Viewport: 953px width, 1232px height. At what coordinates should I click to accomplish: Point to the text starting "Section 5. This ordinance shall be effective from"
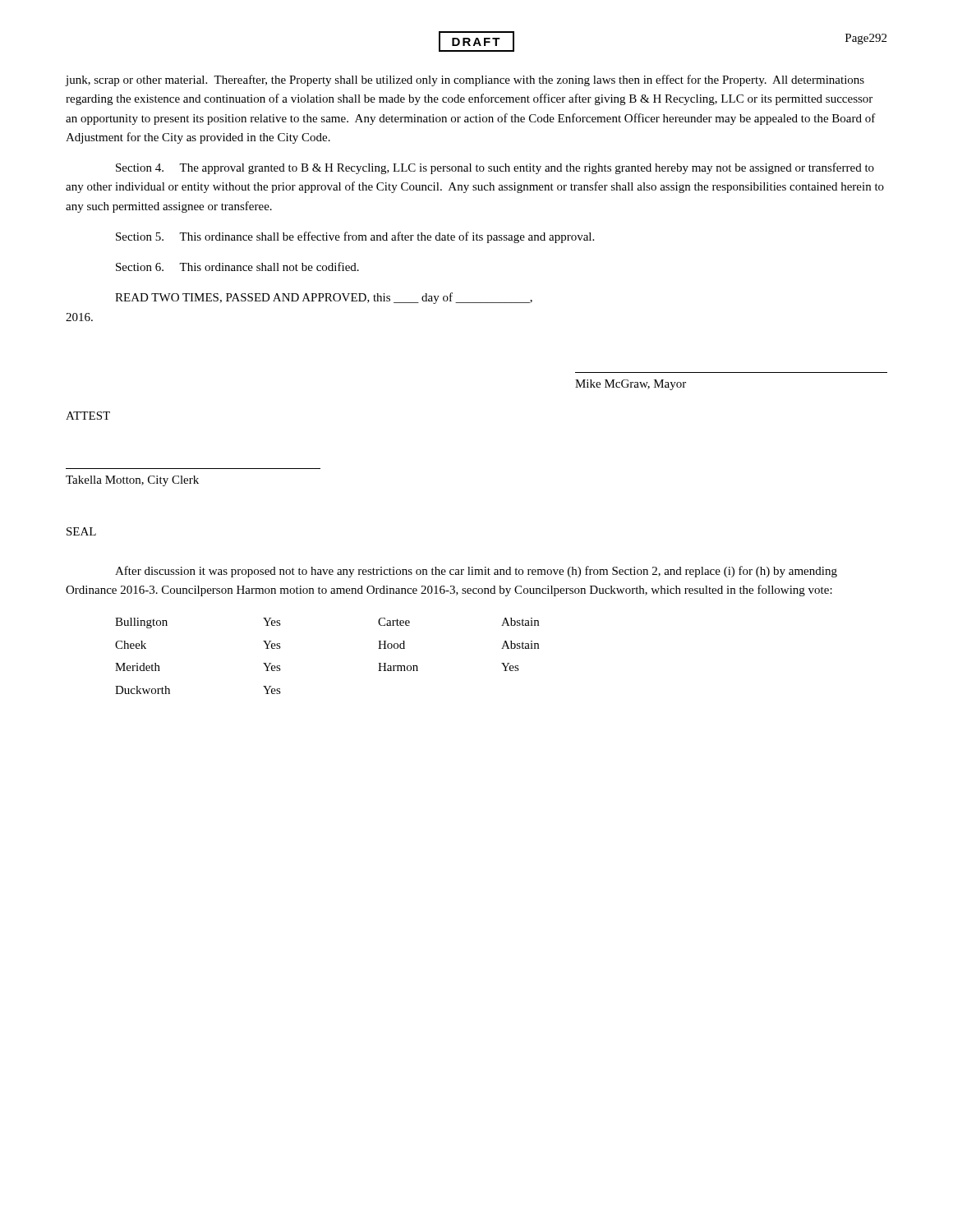pyautogui.click(x=355, y=236)
